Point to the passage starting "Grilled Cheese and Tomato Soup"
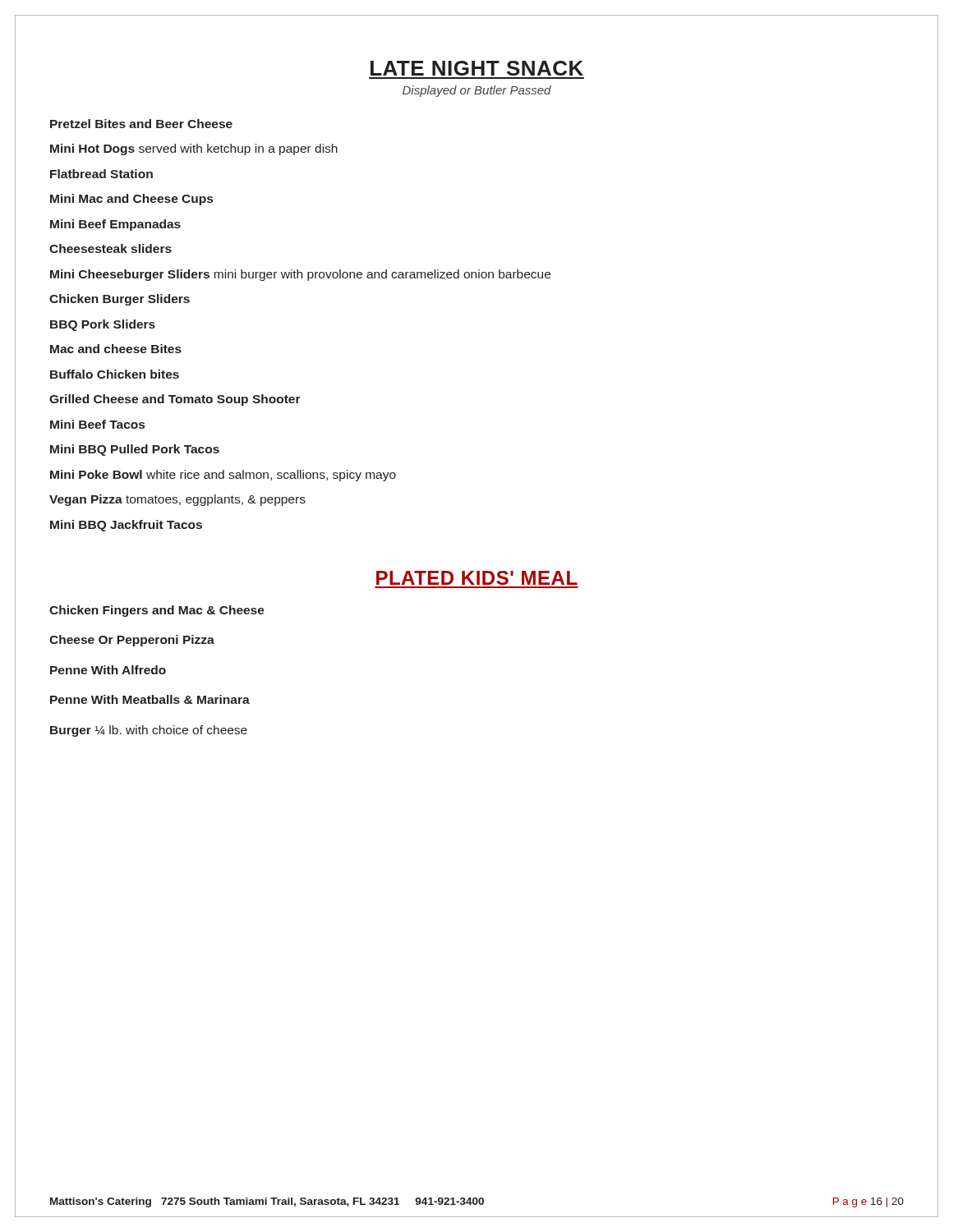 [175, 399]
